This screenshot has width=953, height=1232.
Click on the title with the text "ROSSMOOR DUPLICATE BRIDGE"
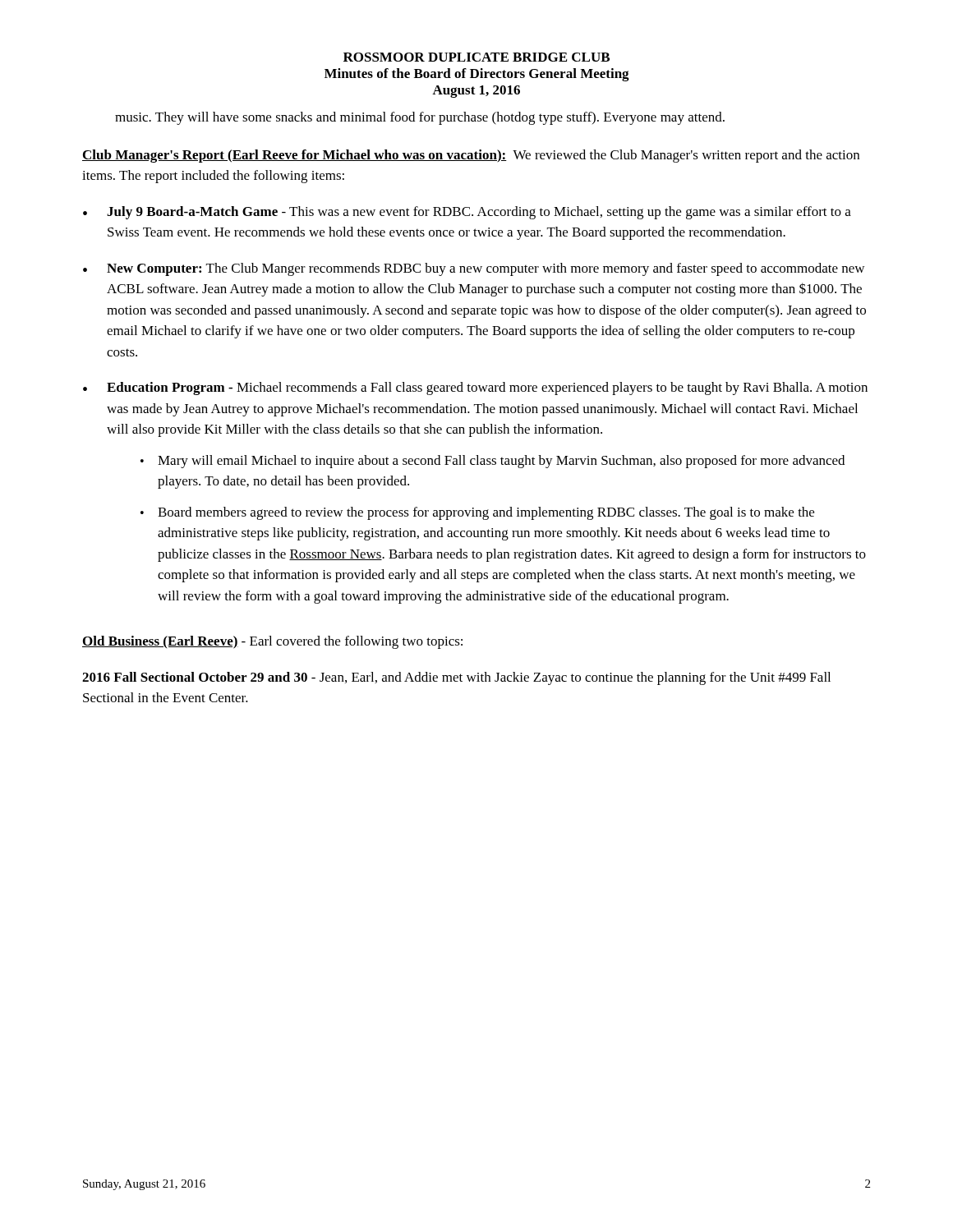[476, 74]
